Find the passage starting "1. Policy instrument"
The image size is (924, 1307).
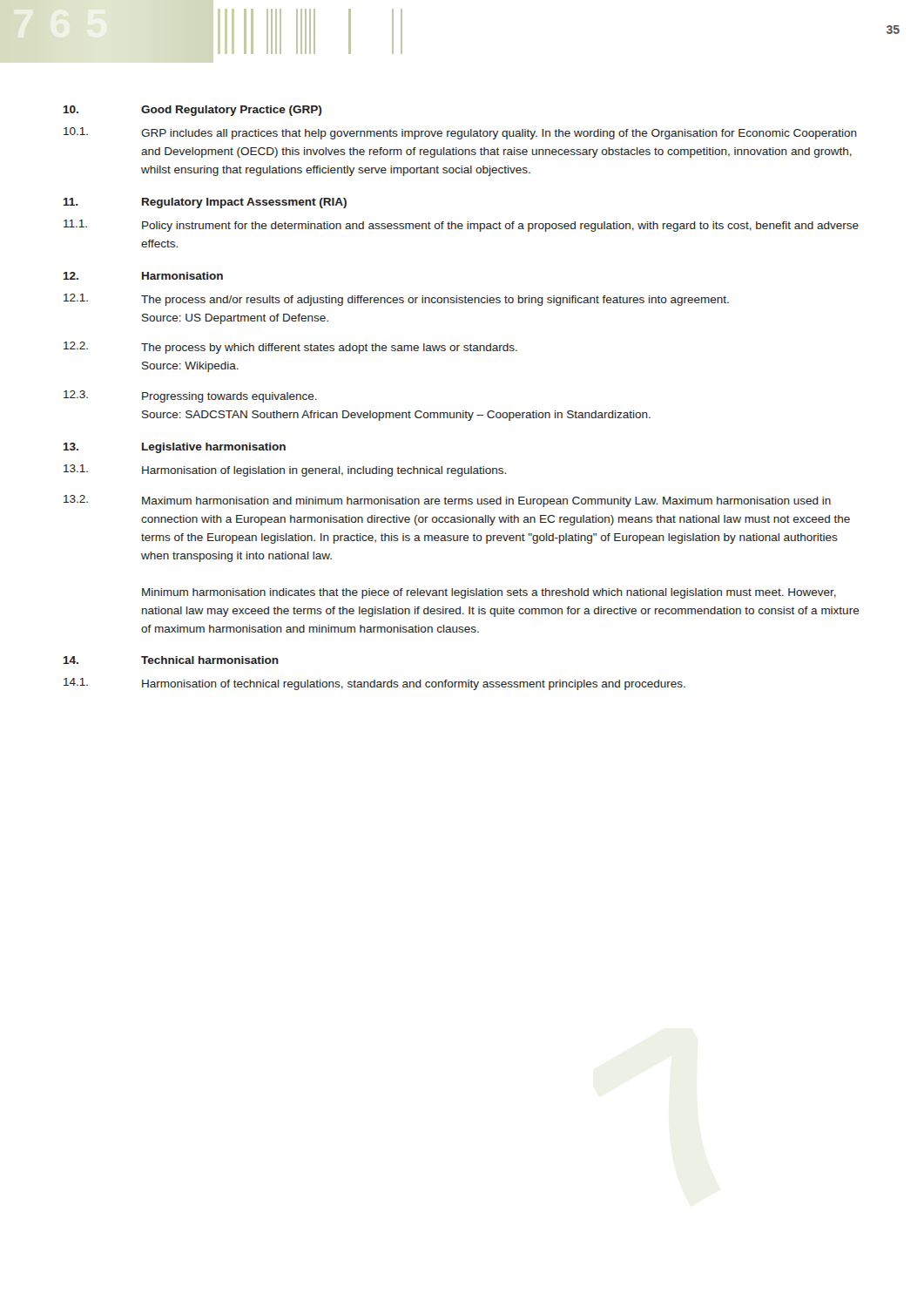tap(463, 235)
